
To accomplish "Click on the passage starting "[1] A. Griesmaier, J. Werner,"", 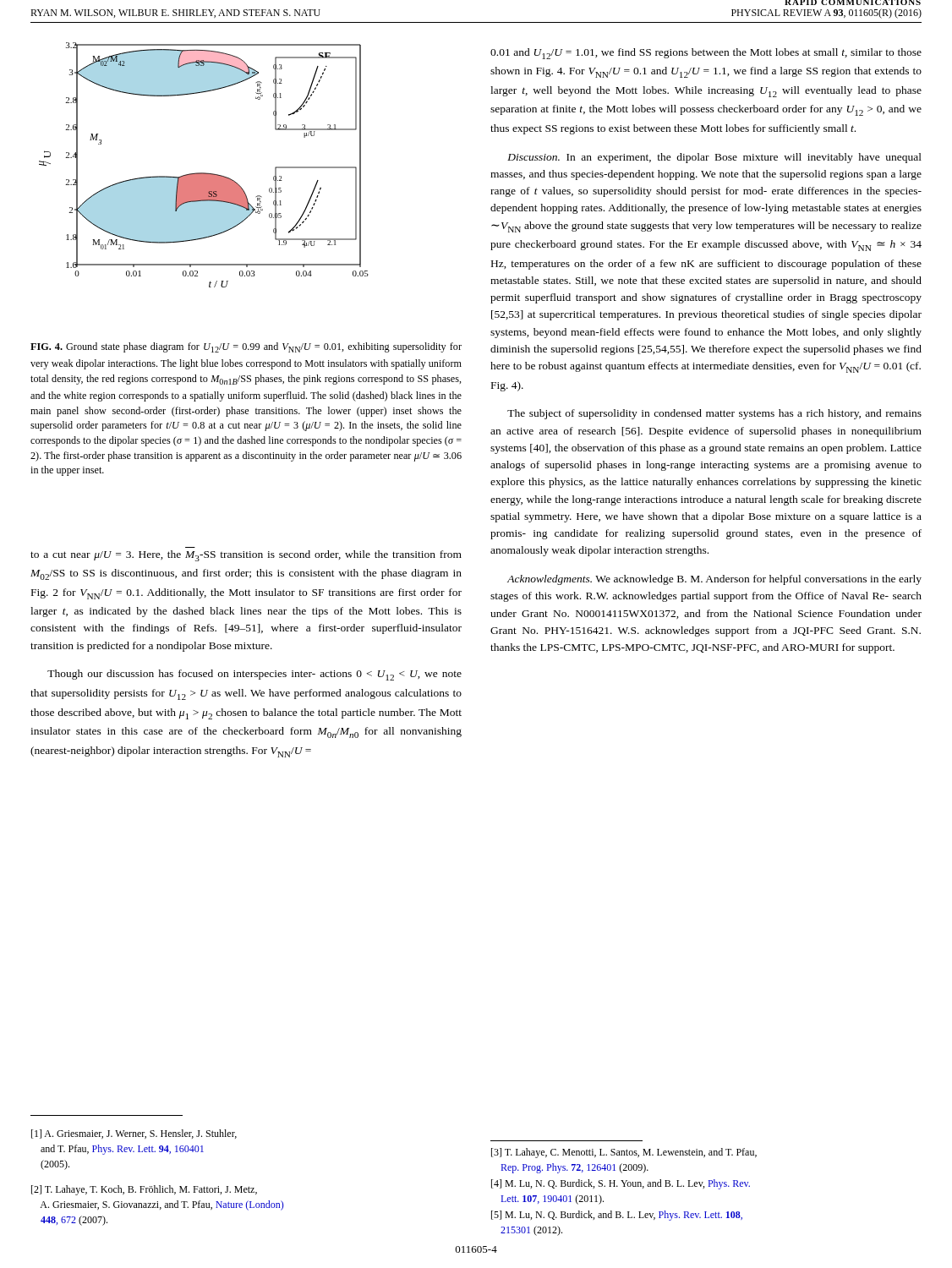I will [134, 1134].
